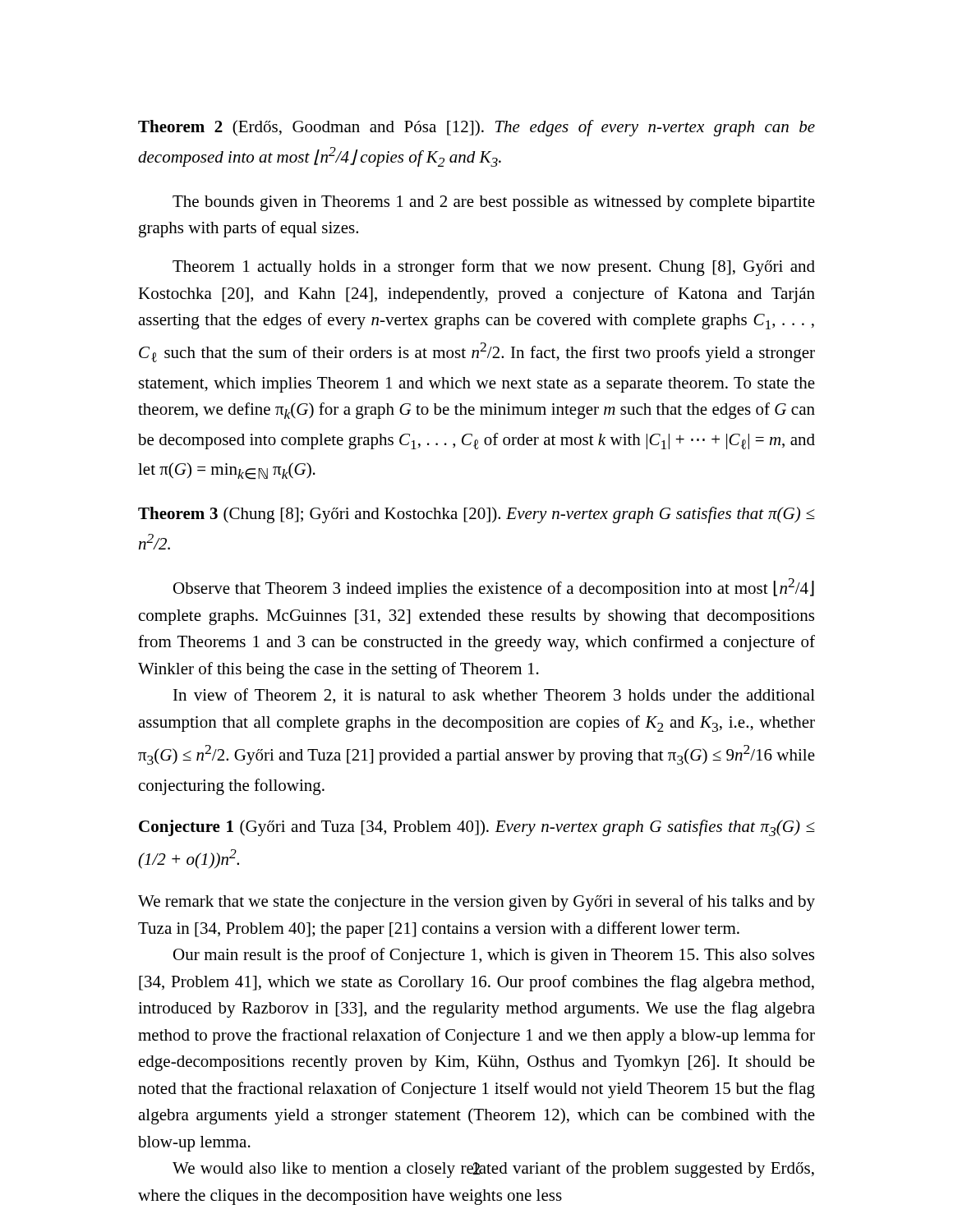Navigate to the passage starting "Theorem 2 (Erdős, Goodman and Pósa [12]). The"

pyautogui.click(x=476, y=143)
